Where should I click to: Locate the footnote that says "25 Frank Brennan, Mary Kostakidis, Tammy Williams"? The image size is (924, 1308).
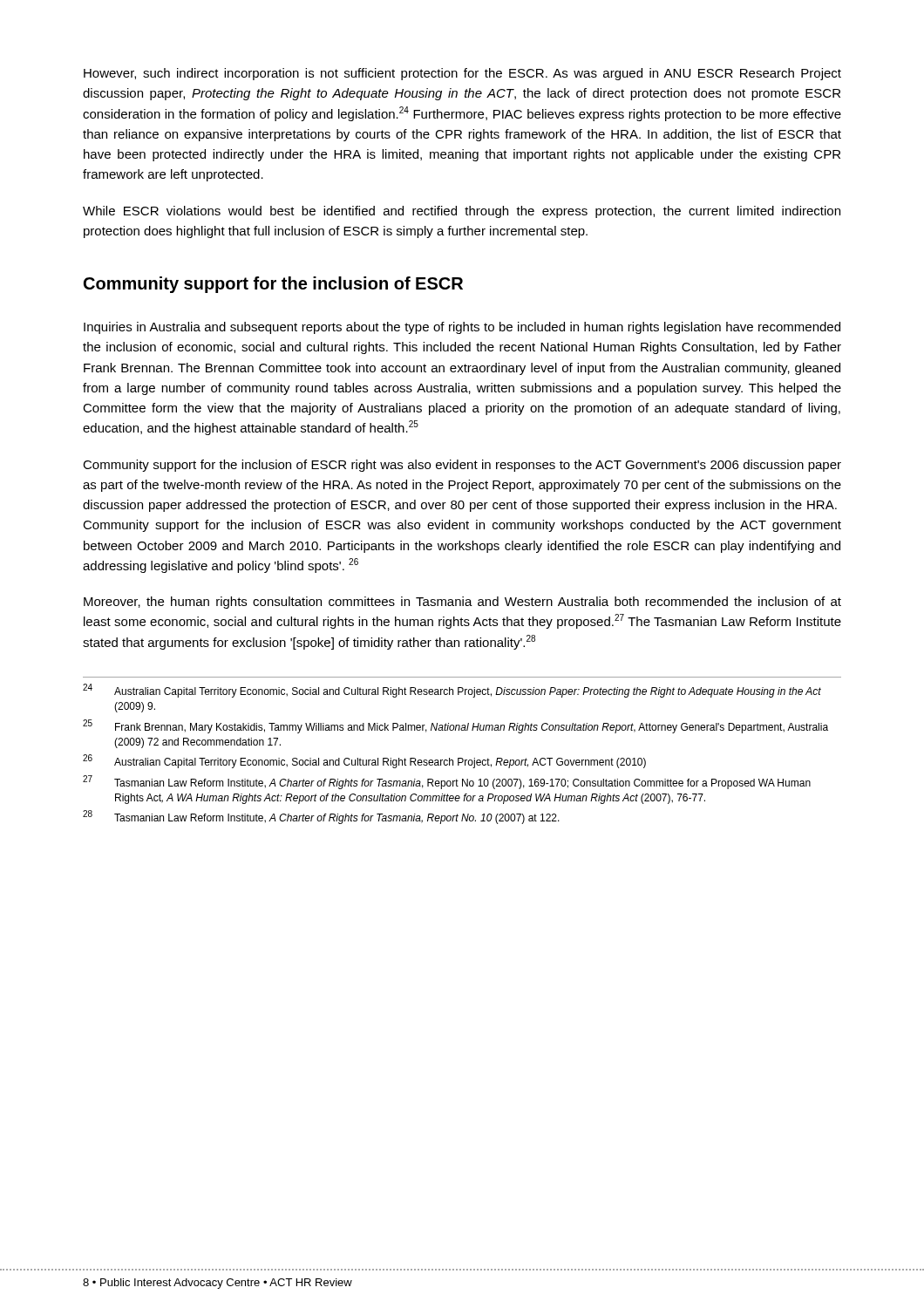pos(462,735)
